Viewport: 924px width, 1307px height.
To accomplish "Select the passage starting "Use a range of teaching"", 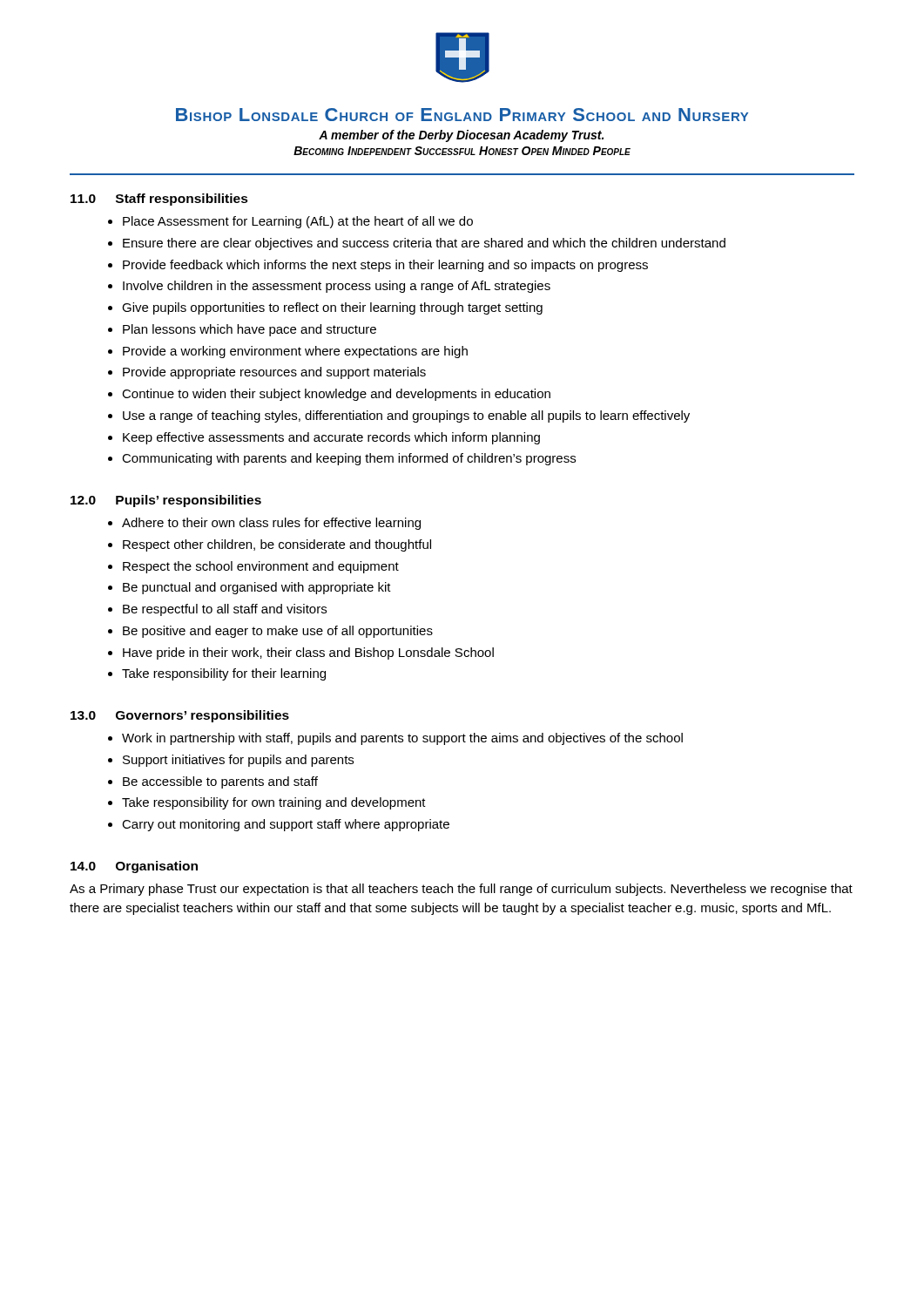I will (406, 415).
